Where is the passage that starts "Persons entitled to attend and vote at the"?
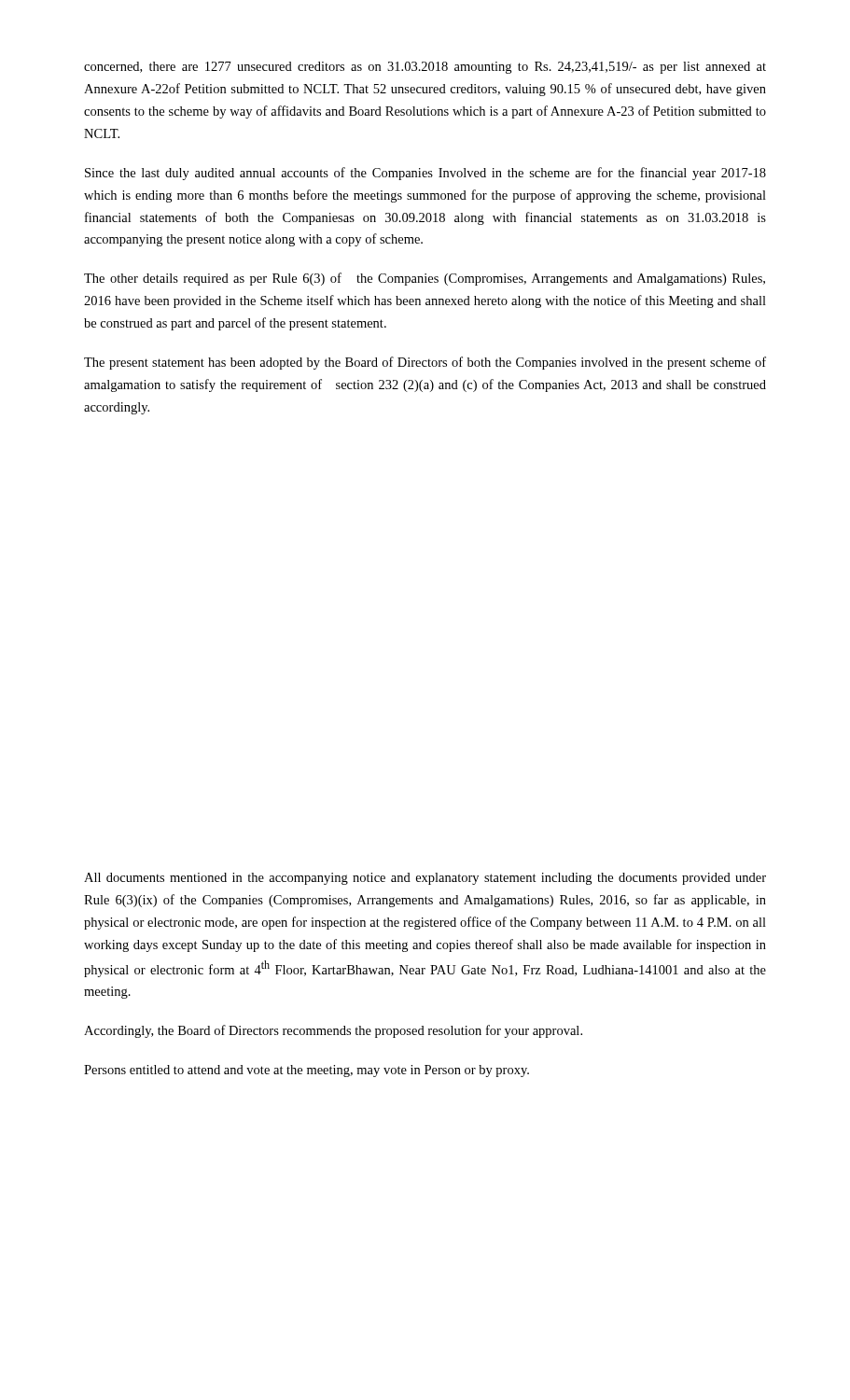Image resolution: width=850 pixels, height=1400 pixels. (307, 1070)
